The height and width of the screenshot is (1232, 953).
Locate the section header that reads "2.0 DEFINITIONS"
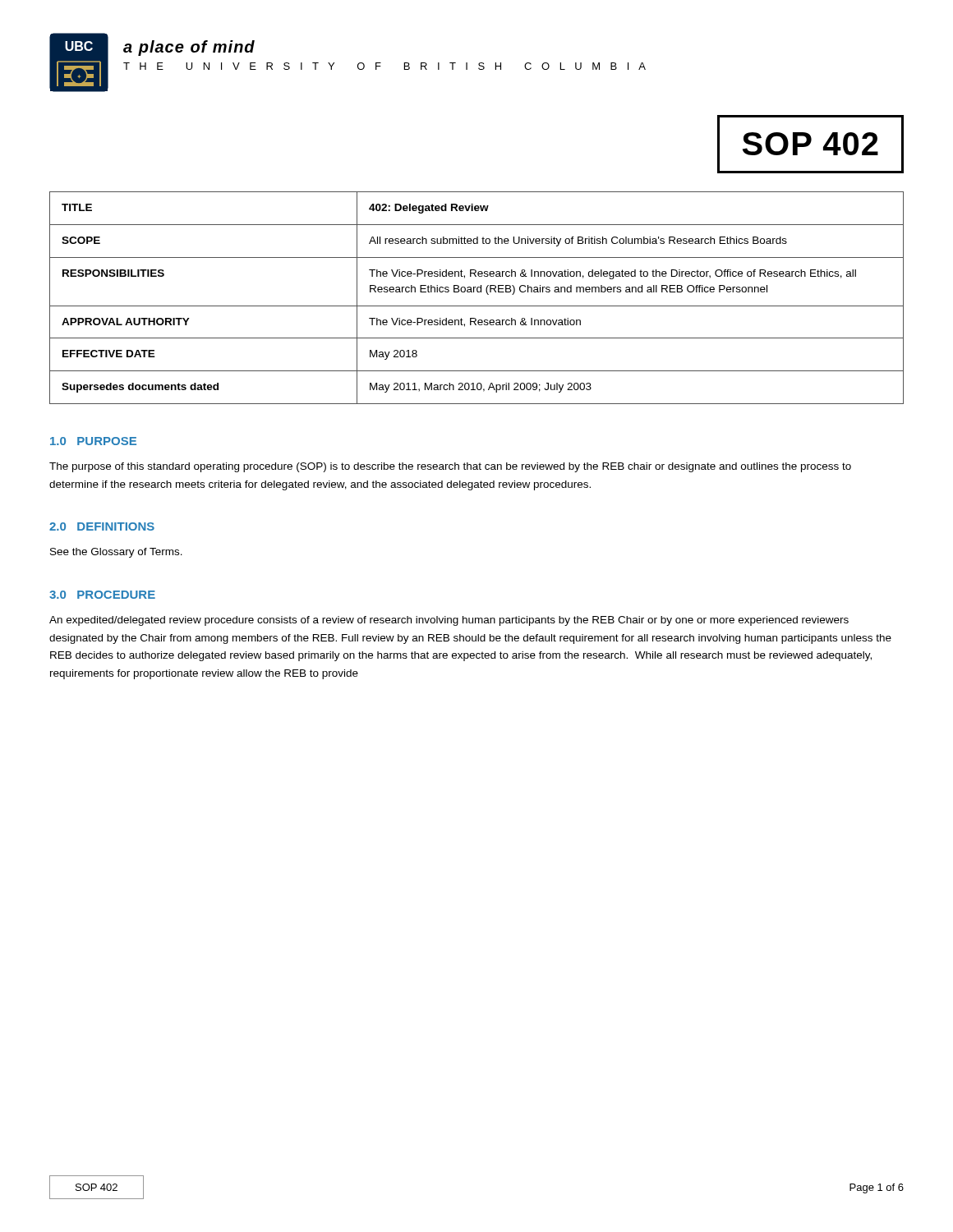102,526
